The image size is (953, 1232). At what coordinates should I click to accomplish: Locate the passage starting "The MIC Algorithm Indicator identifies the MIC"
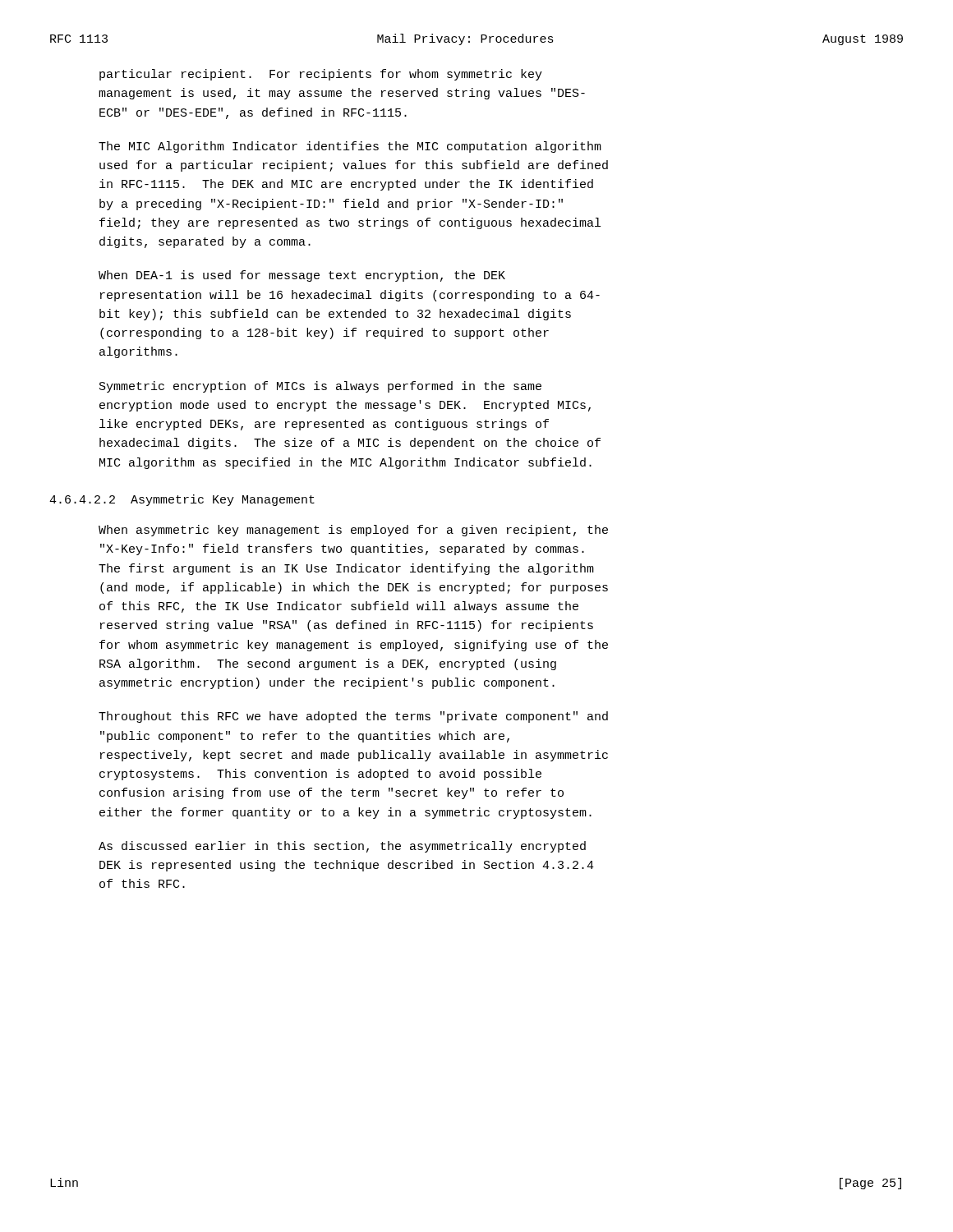point(354,195)
